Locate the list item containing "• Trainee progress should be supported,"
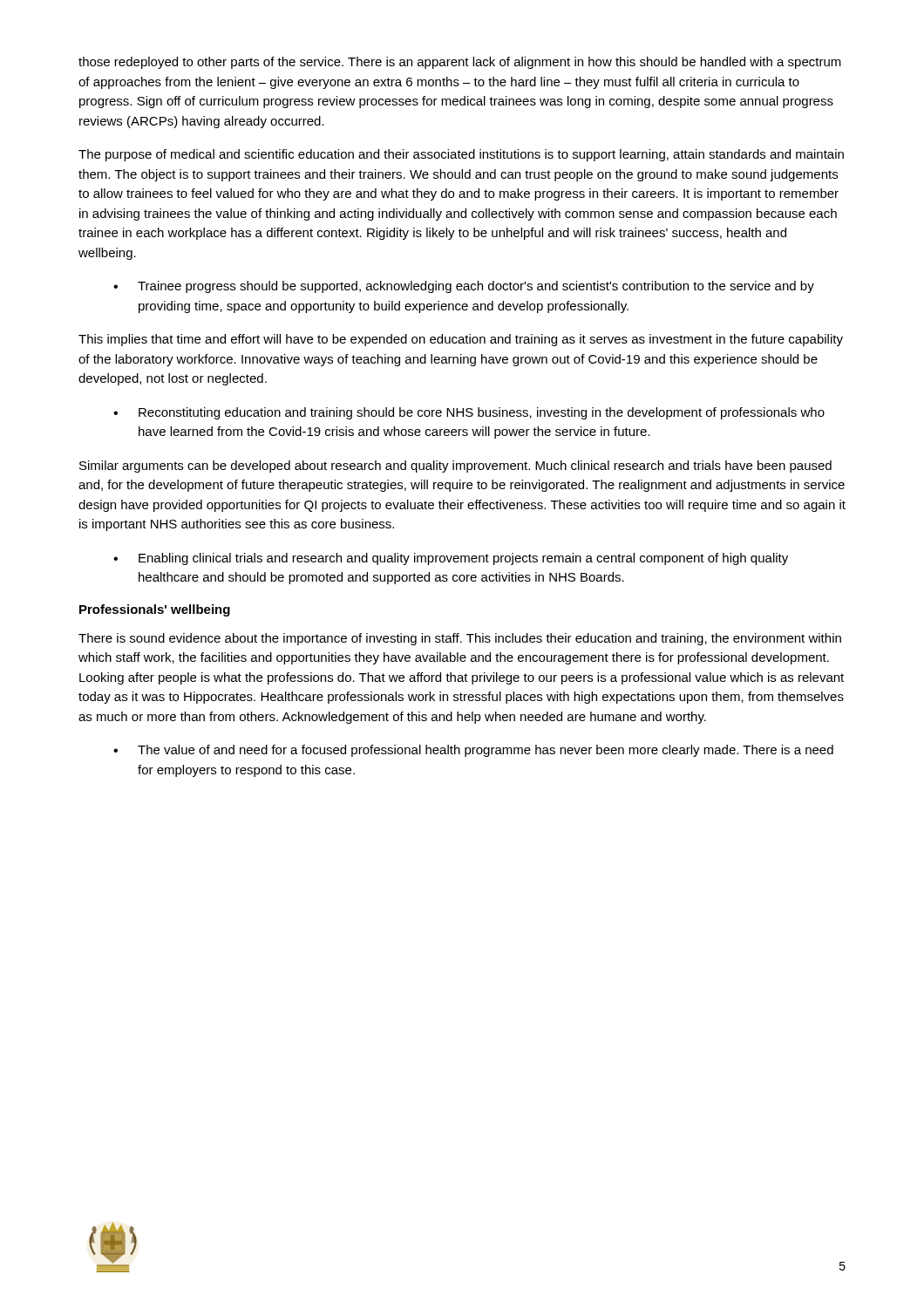The width and height of the screenshot is (924, 1308). pyautogui.click(x=479, y=296)
